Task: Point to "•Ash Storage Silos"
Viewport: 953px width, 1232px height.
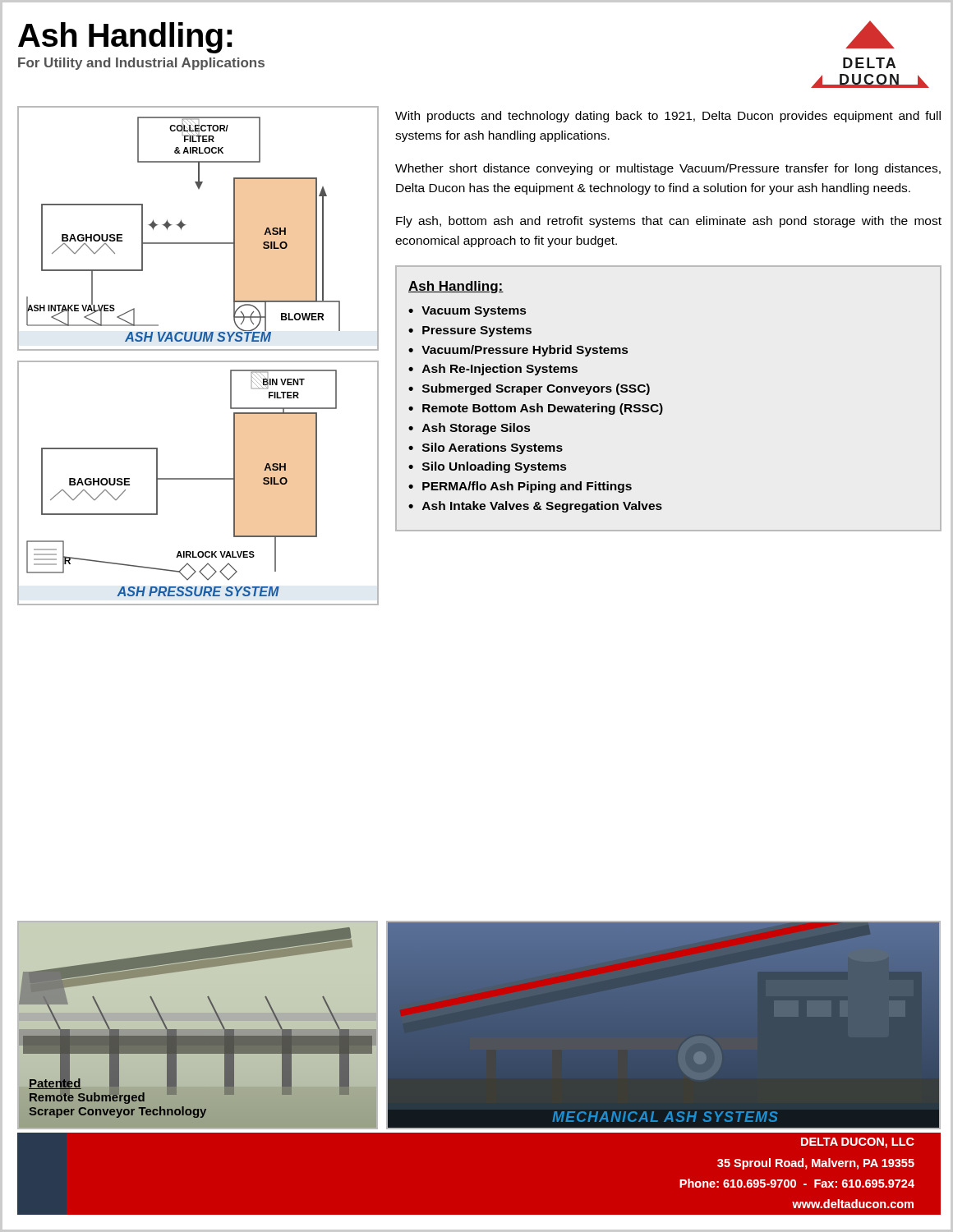Action: pos(469,428)
